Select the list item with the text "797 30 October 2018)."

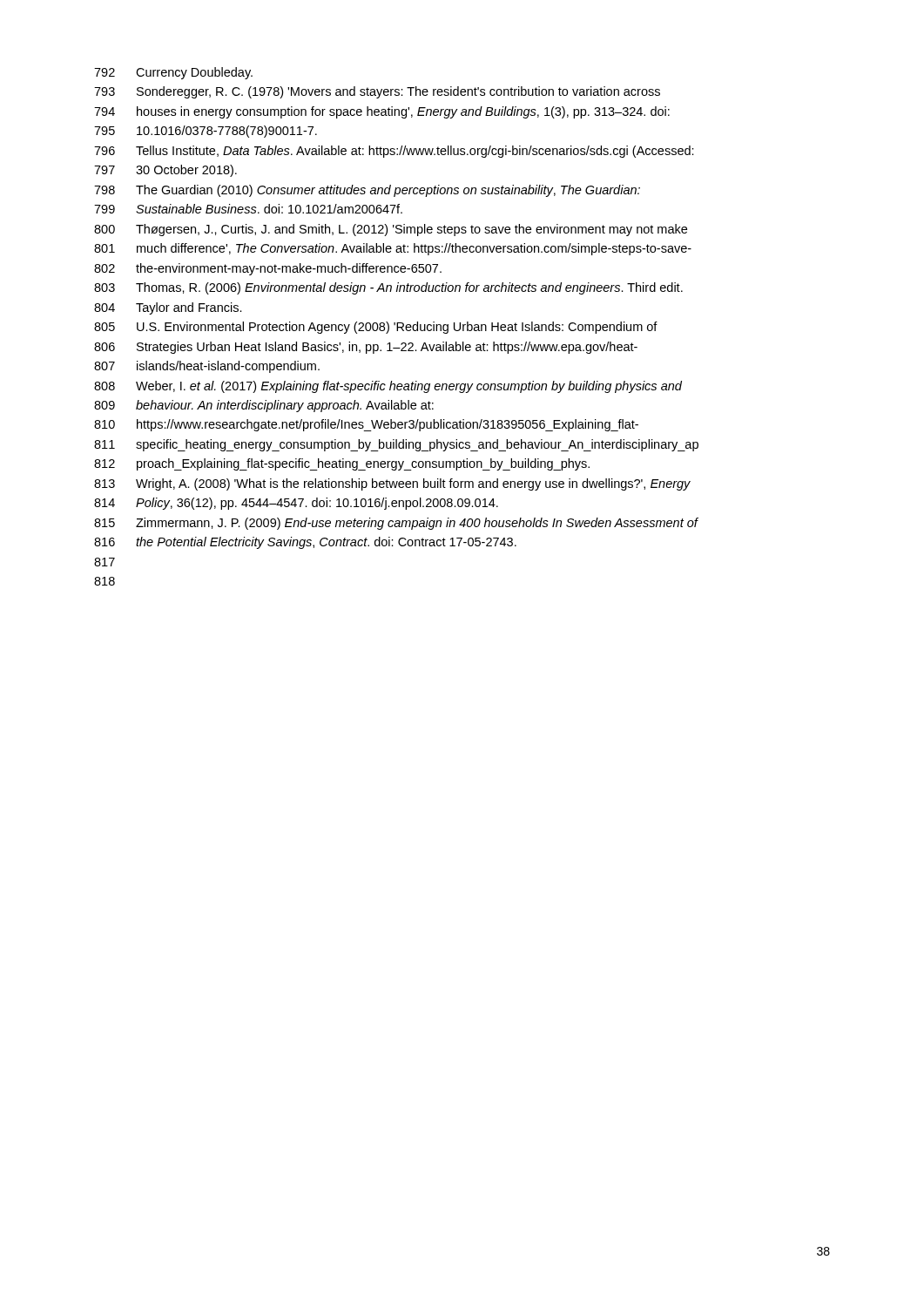165,171
